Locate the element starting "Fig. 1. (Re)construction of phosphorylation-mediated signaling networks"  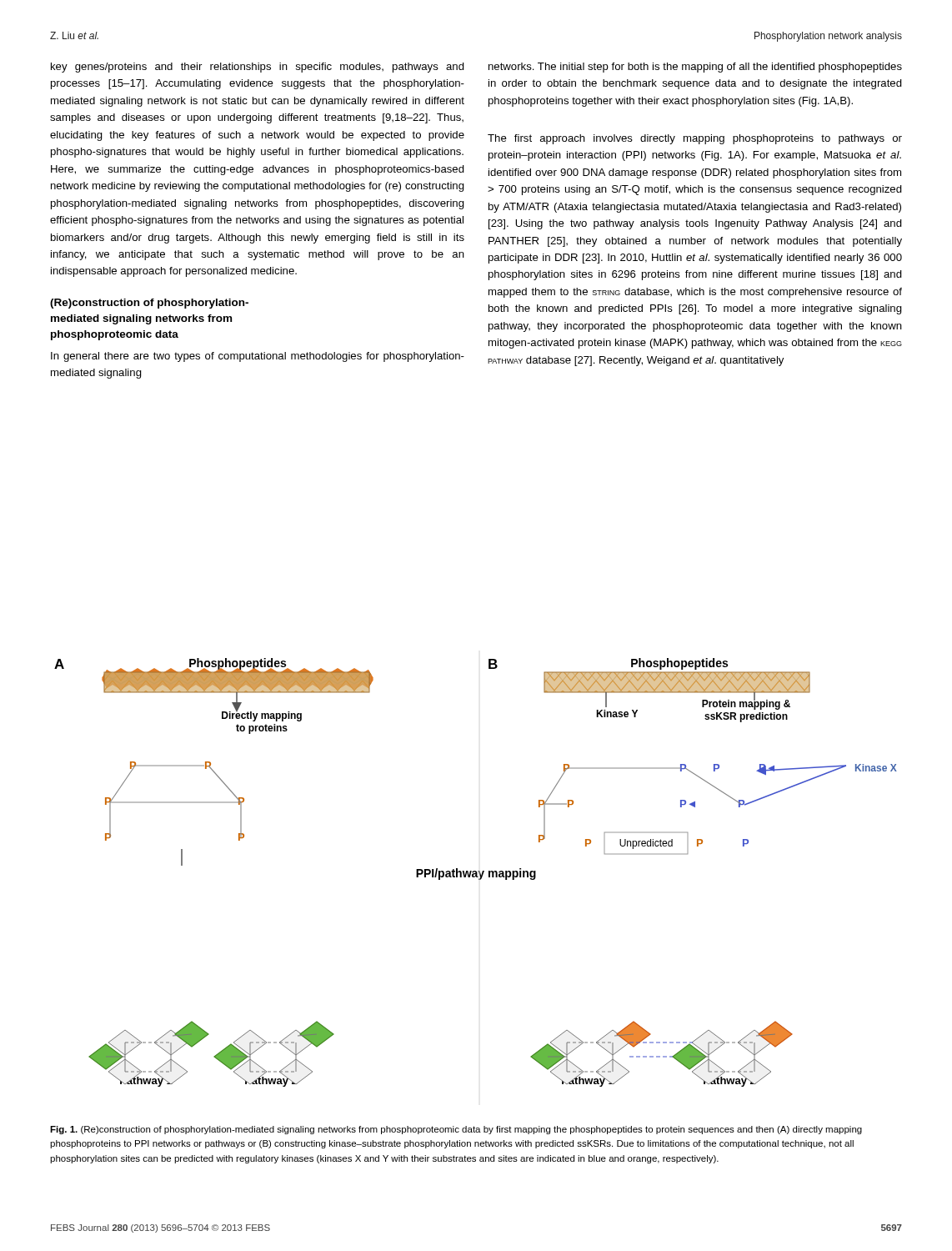456,1144
